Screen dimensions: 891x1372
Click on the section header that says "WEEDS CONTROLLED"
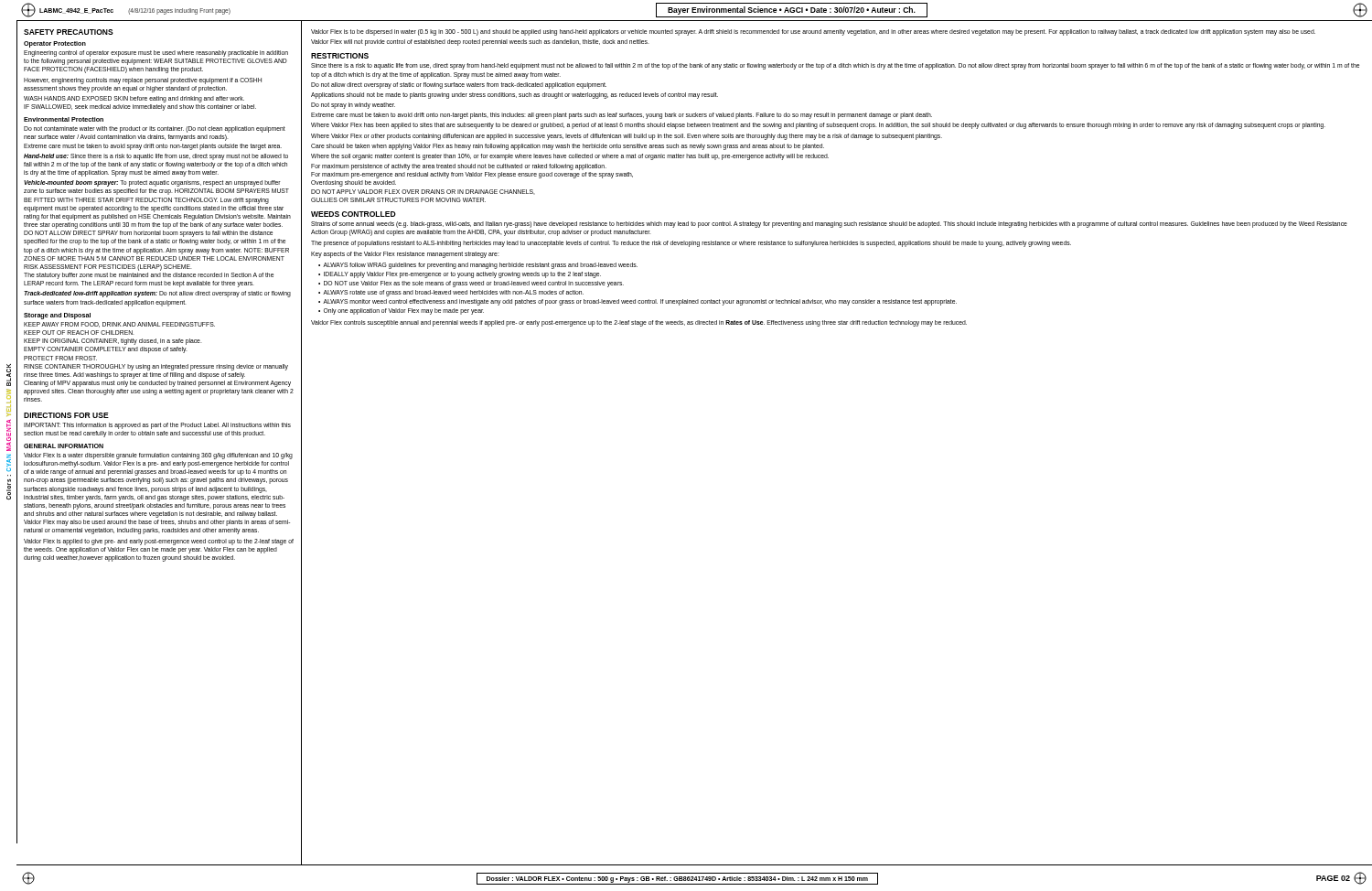(x=353, y=214)
